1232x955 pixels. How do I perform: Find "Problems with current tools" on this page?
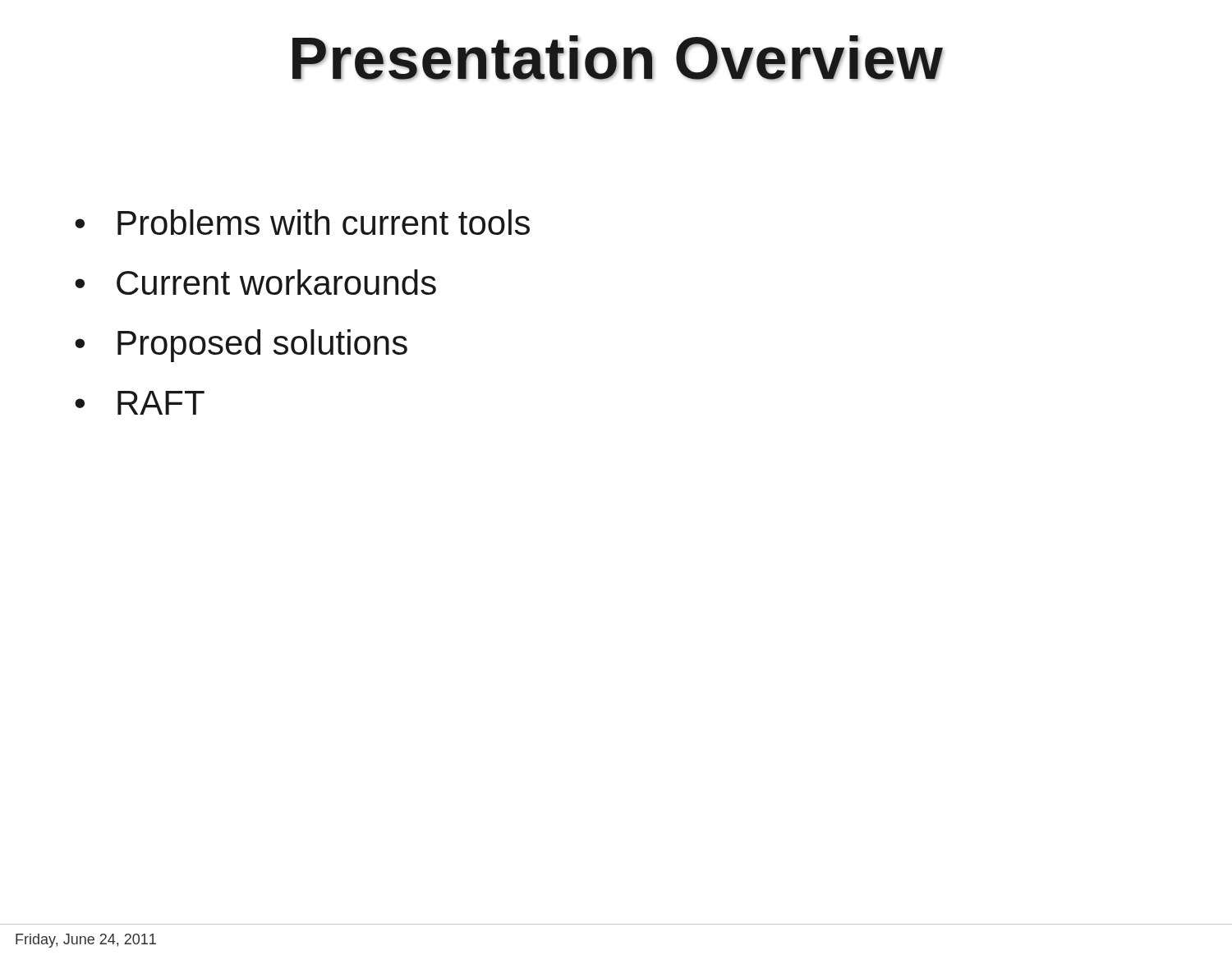pyautogui.click(x=323, y=223)
